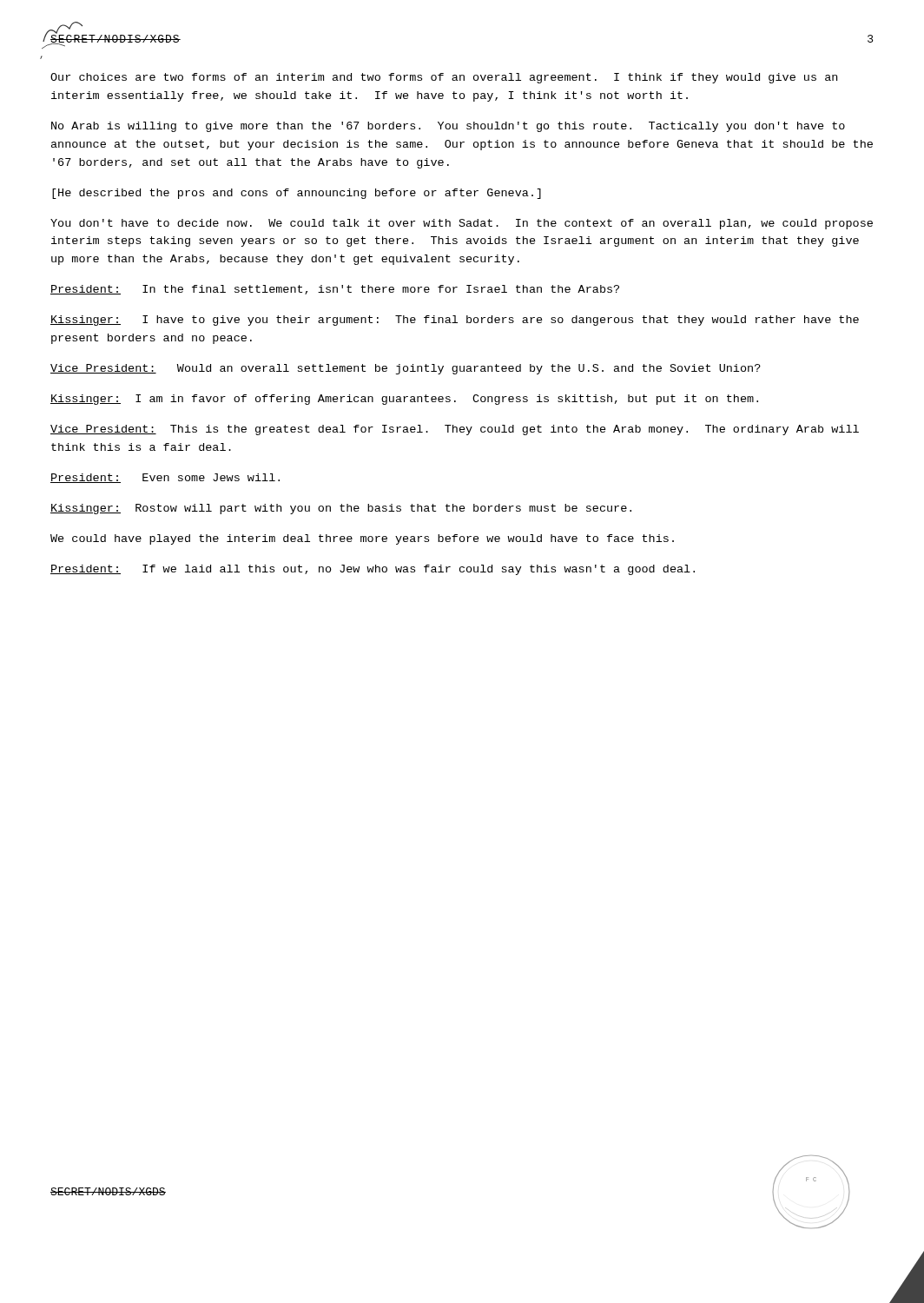Click the passage that begins "Our choices are"
Screen dimensions: 1303x924
444,87
